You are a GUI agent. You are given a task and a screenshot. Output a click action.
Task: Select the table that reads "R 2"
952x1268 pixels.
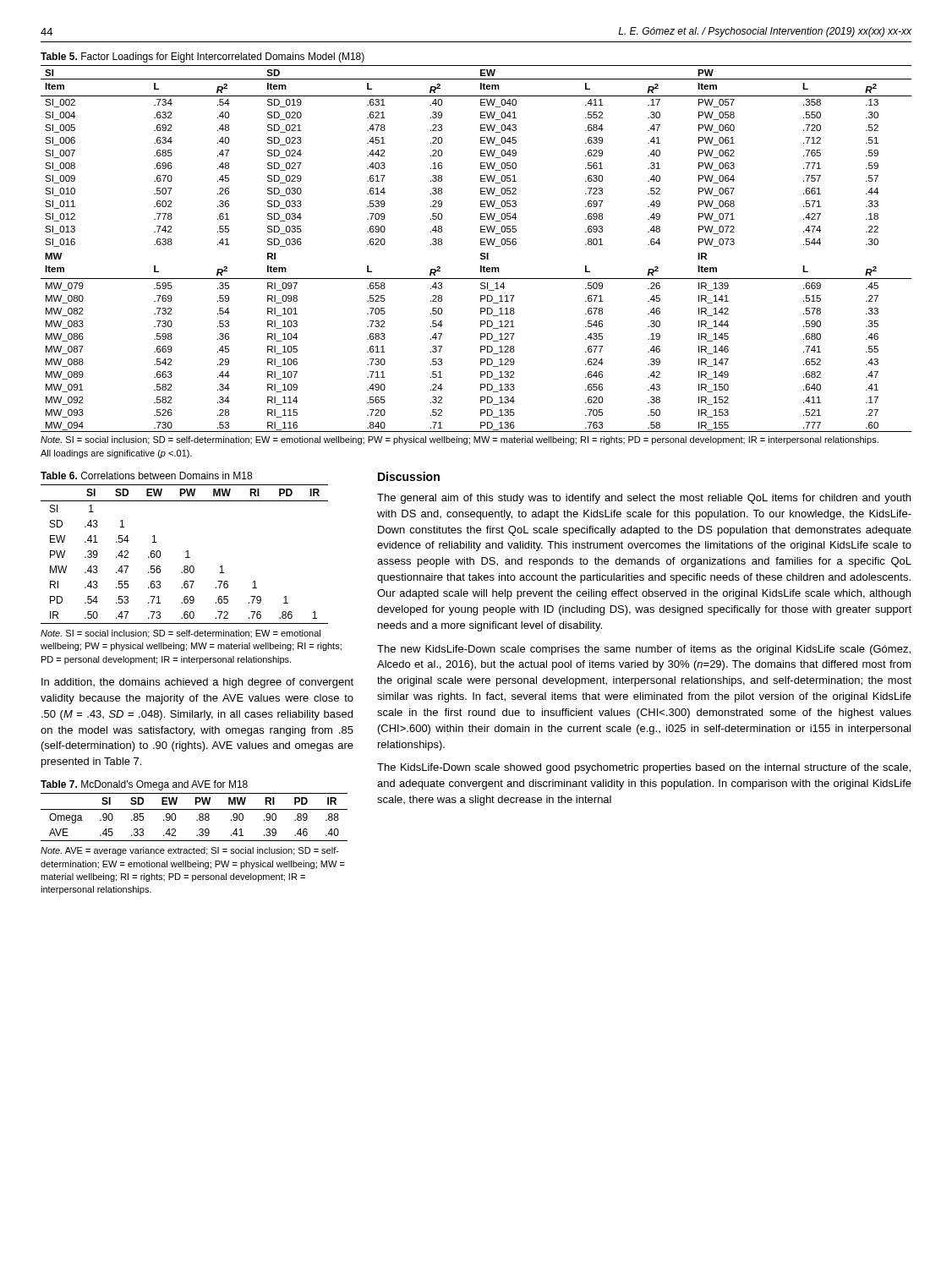[x=476, y=249]
